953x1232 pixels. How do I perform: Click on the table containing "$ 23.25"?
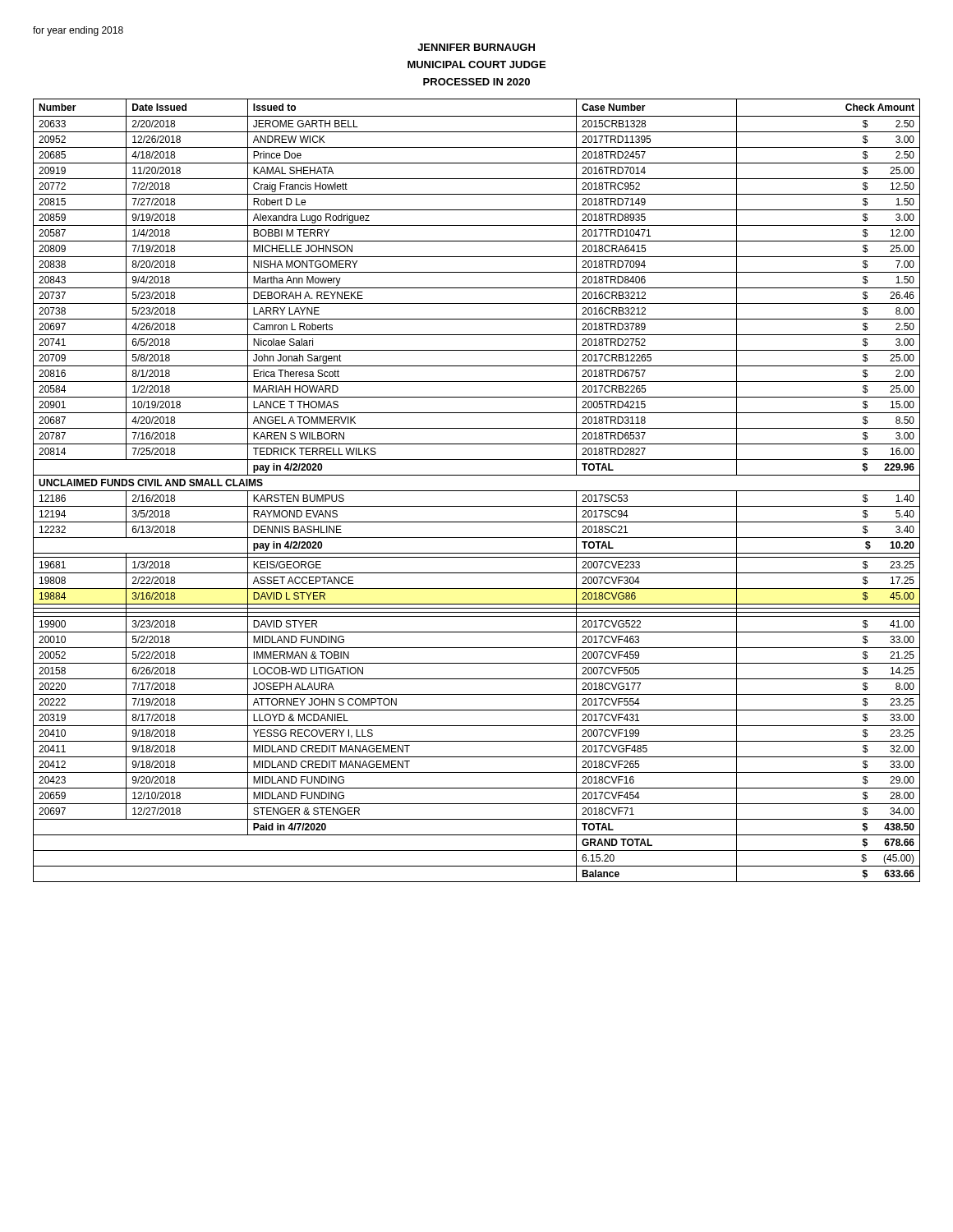[x=476, y=491]
